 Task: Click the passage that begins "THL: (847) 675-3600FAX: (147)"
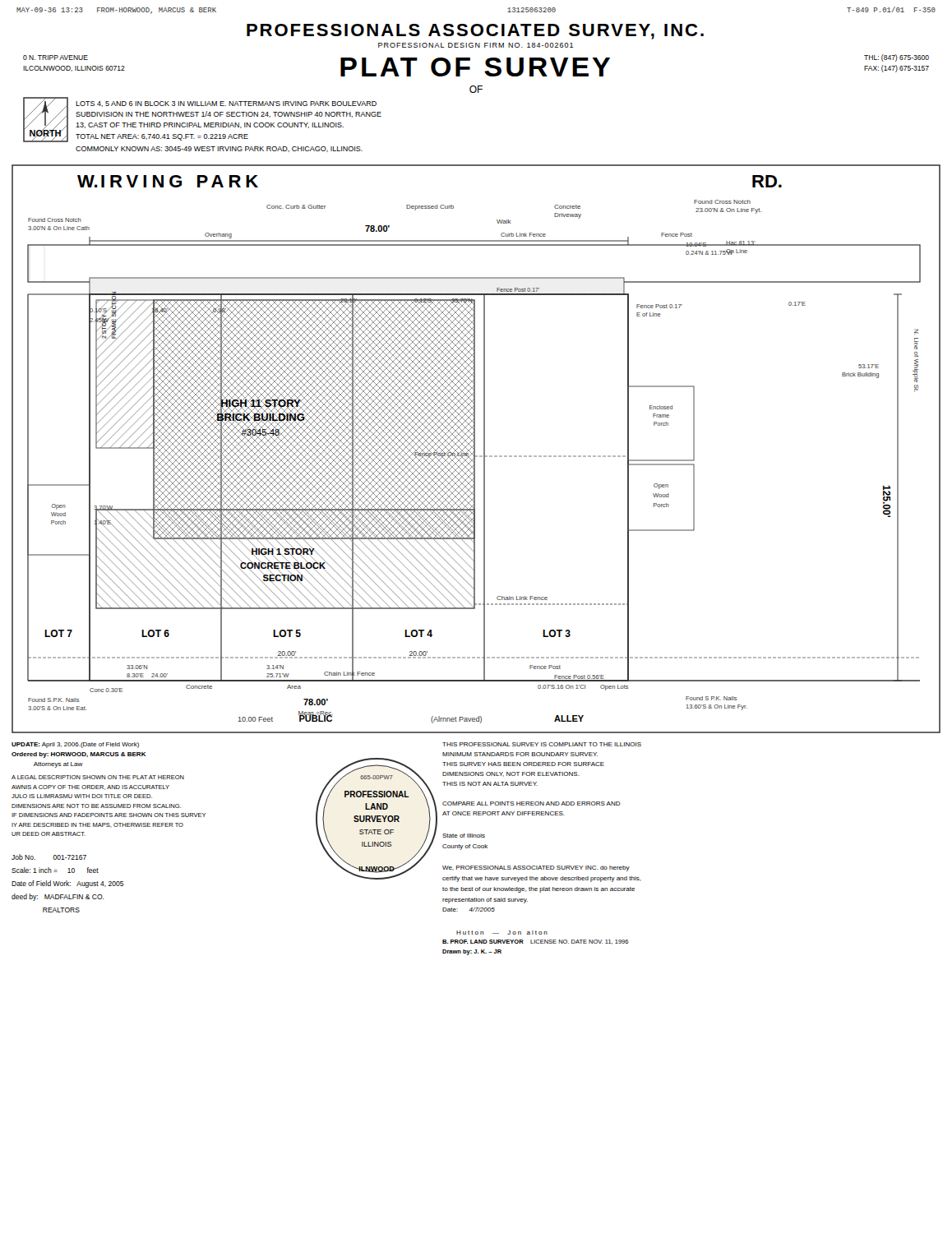click(x=897, y=63)
